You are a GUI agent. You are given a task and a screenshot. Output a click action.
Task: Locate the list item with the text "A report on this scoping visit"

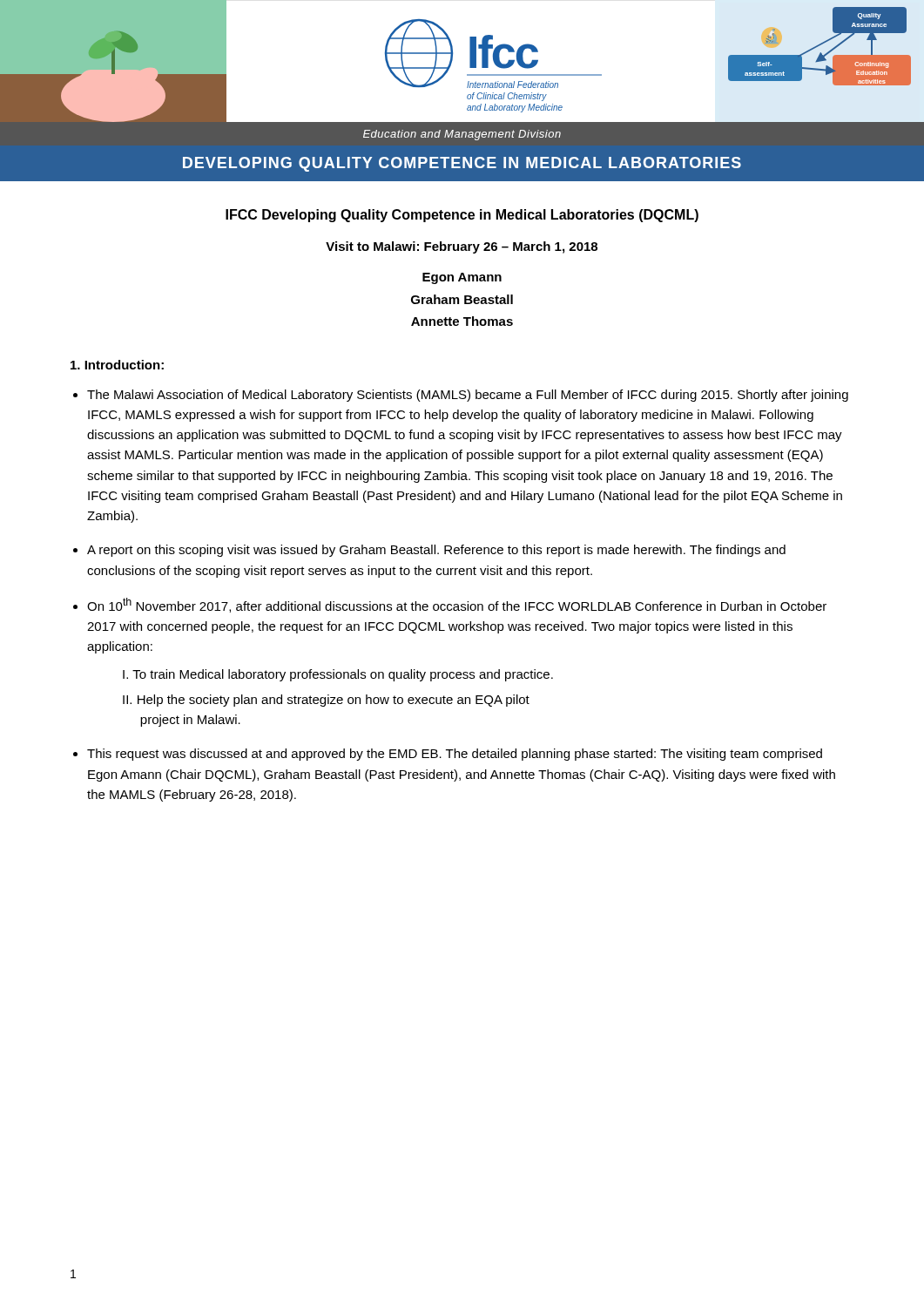pos(437,560)
